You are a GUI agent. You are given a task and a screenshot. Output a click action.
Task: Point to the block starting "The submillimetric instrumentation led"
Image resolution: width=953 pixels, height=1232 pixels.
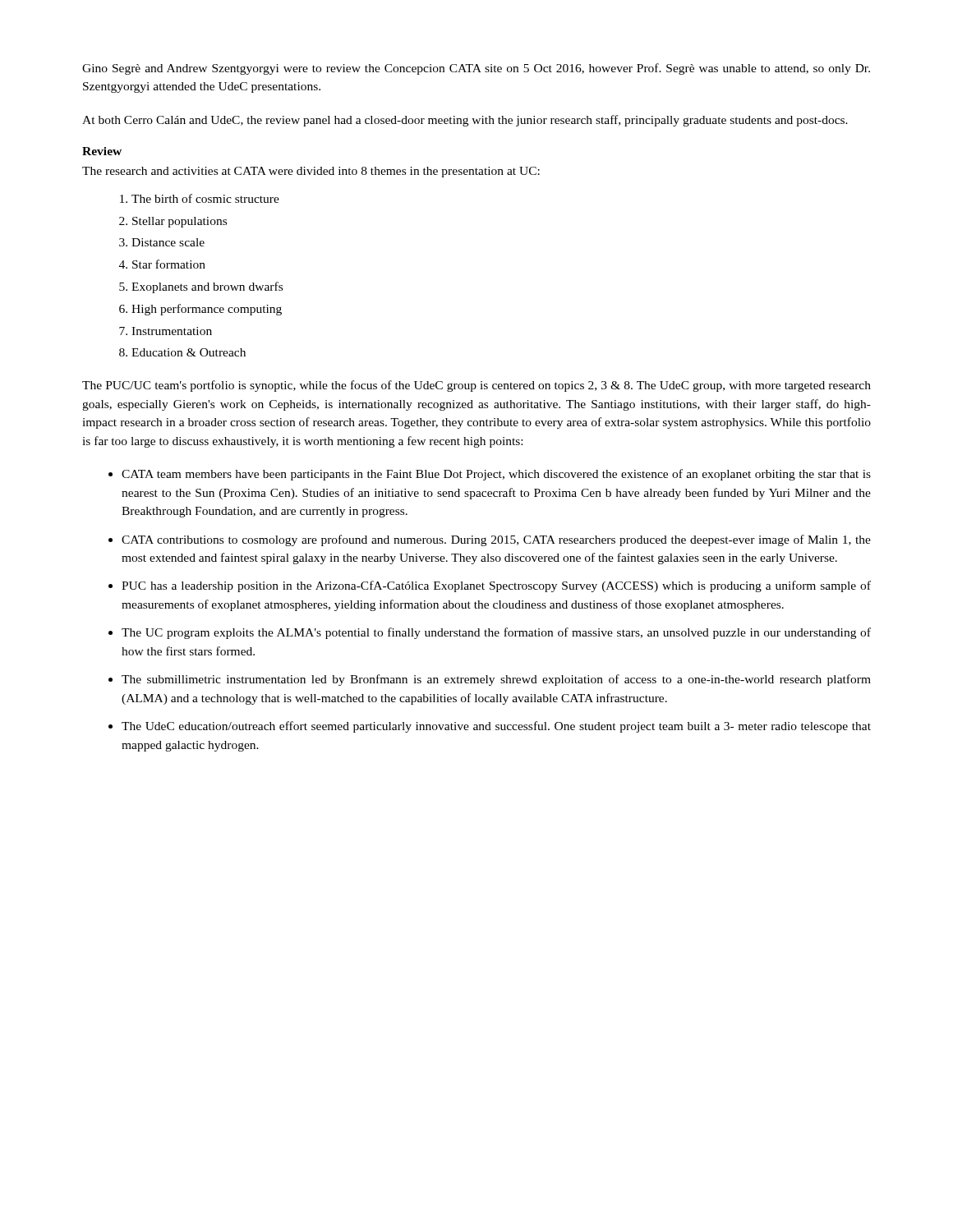pyautogui.click(x=496, y=688)
